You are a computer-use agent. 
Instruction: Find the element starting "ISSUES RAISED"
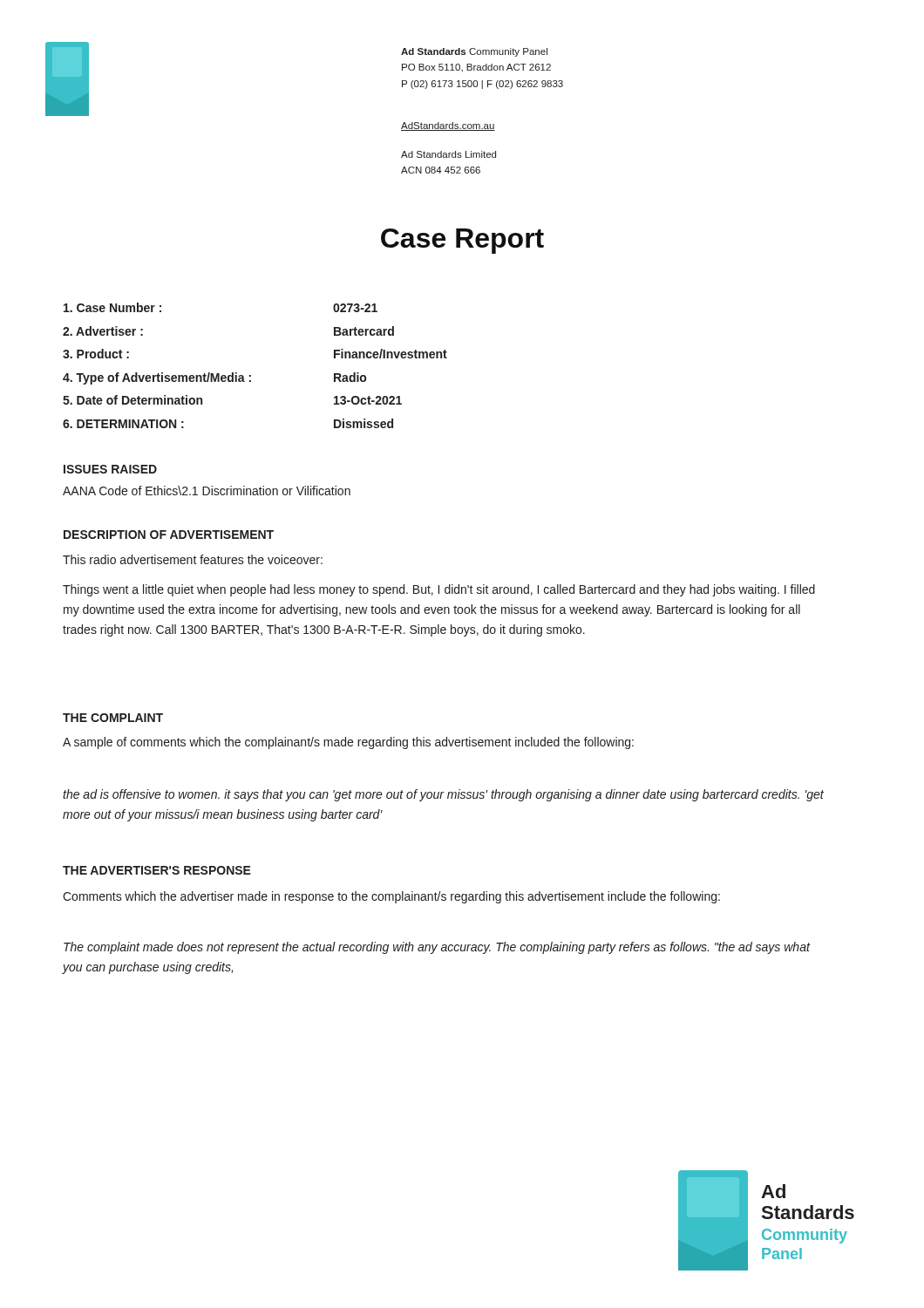click(110, 469)
